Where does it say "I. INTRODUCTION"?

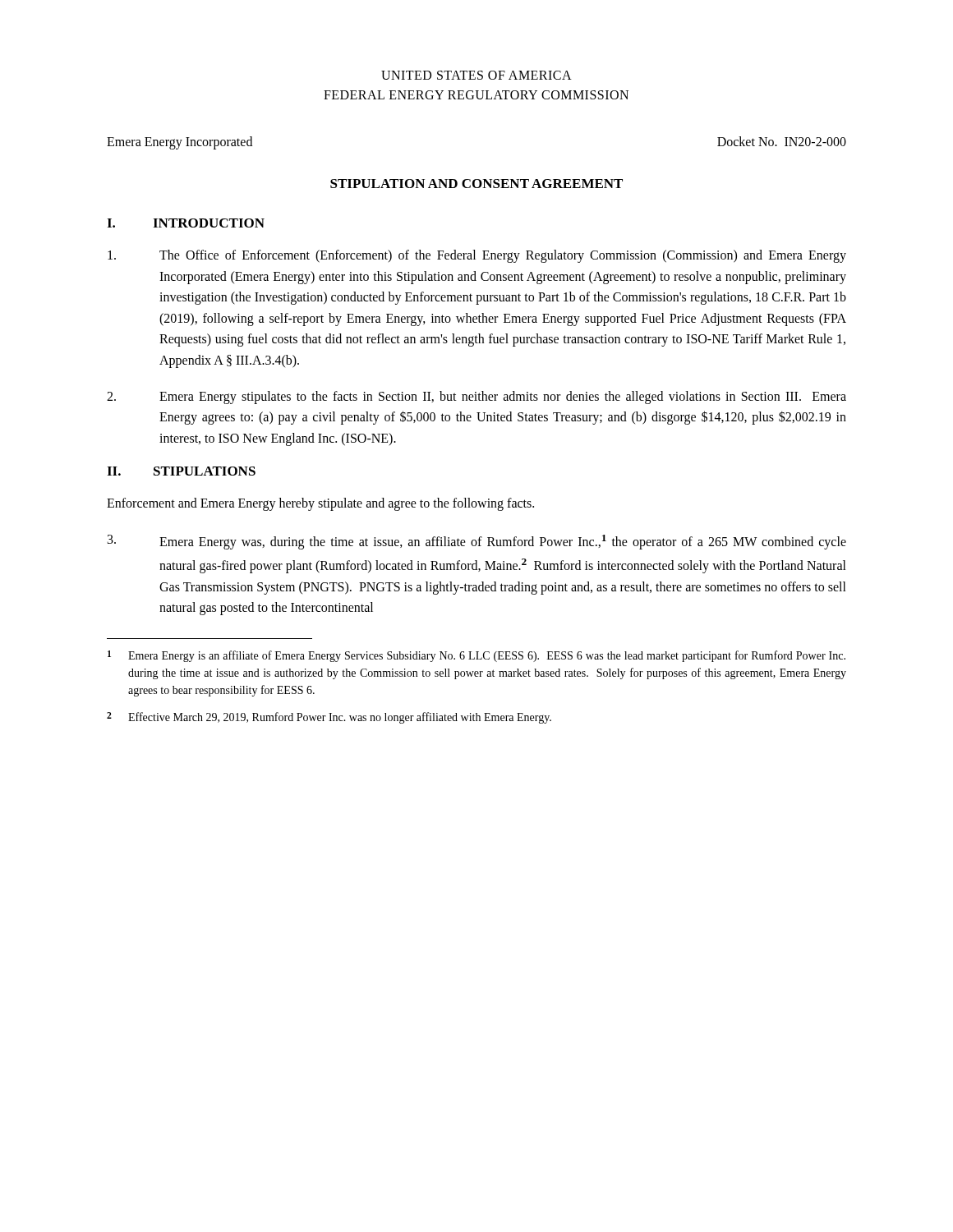(x=186, y=223)
